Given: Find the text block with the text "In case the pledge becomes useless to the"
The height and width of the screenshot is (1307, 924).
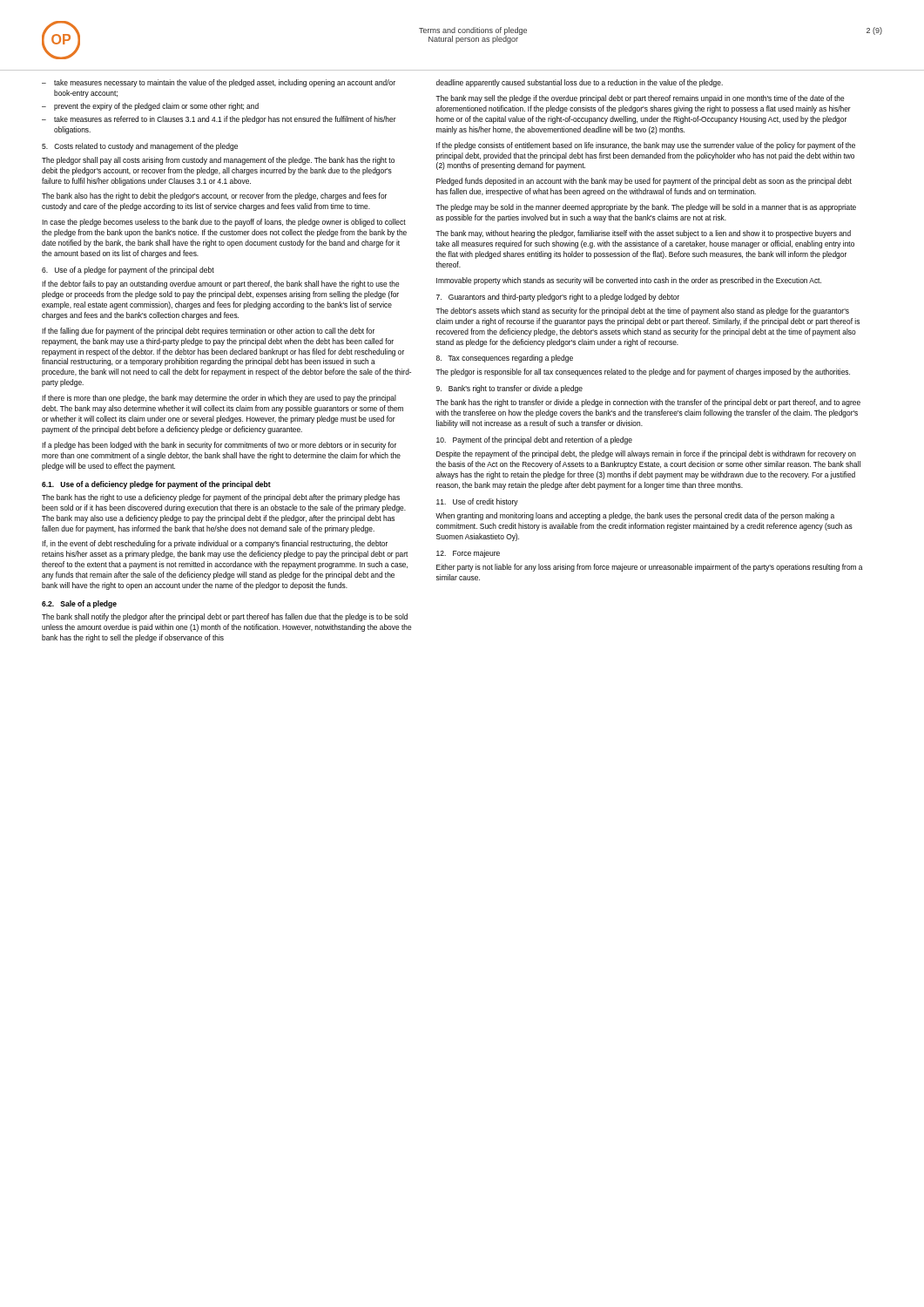Looking at the screenshot, I should 227,239.
